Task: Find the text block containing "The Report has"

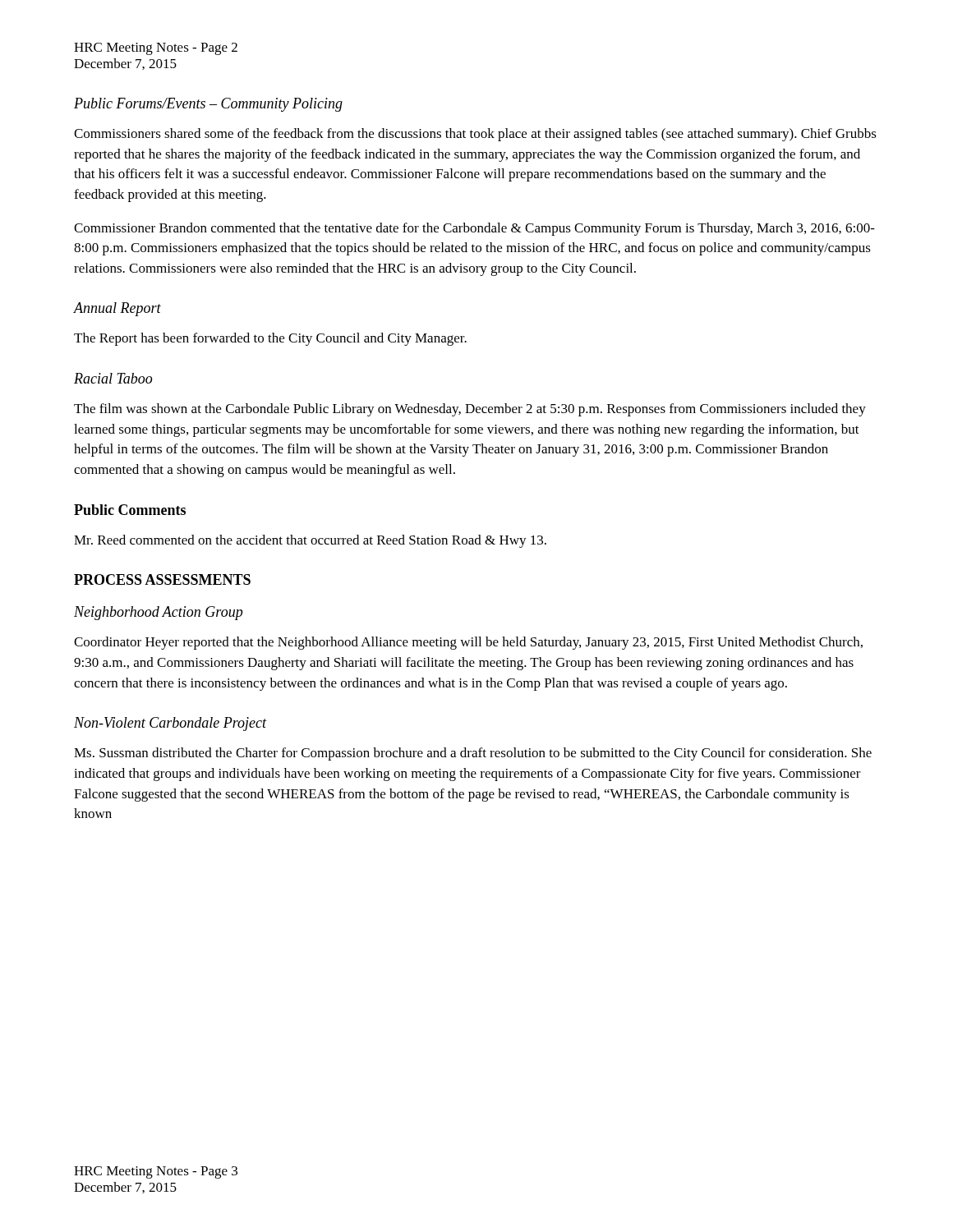Action: [x=476, y=339]
